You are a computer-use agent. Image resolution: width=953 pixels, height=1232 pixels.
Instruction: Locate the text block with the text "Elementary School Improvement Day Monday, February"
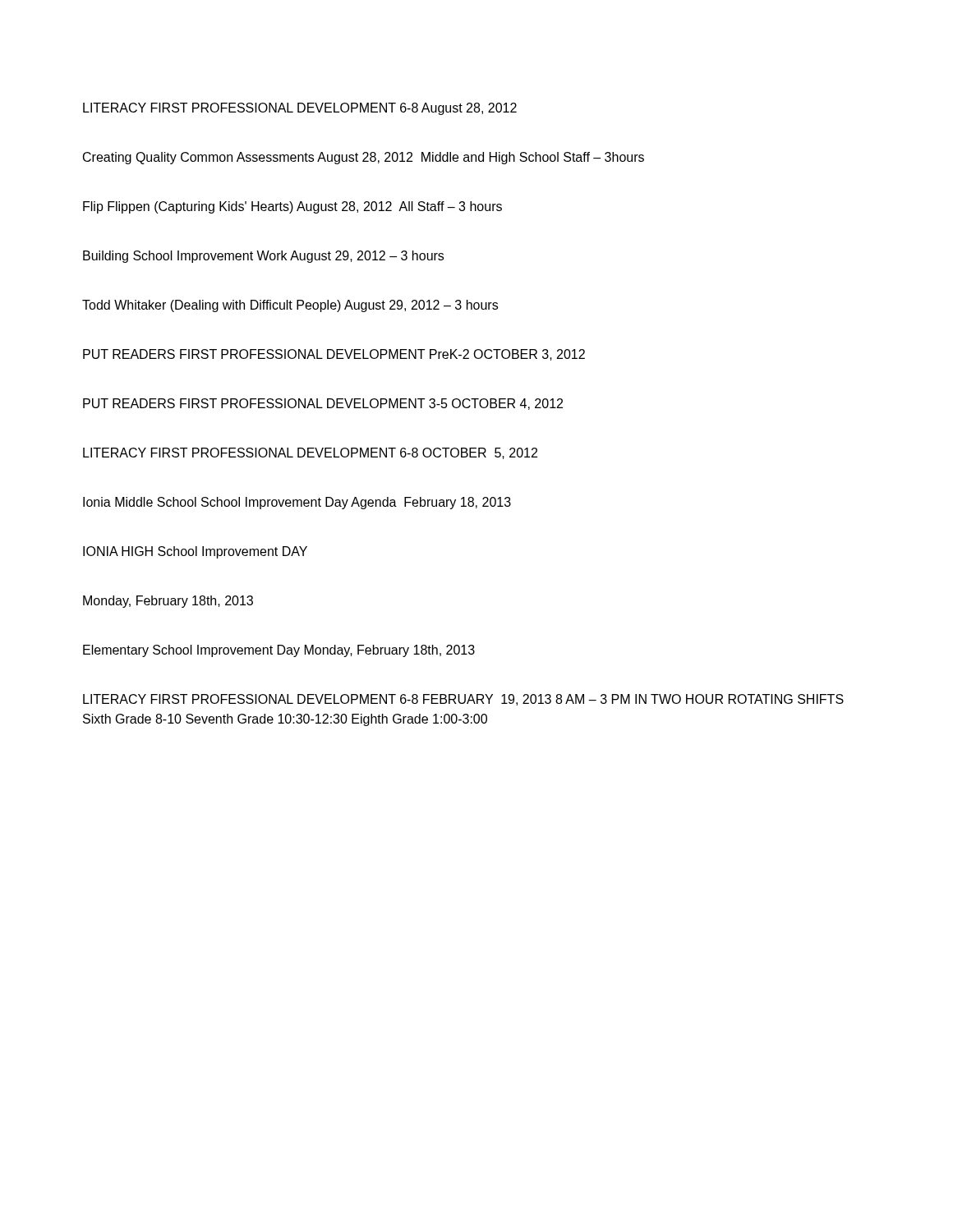click(279, 650)
